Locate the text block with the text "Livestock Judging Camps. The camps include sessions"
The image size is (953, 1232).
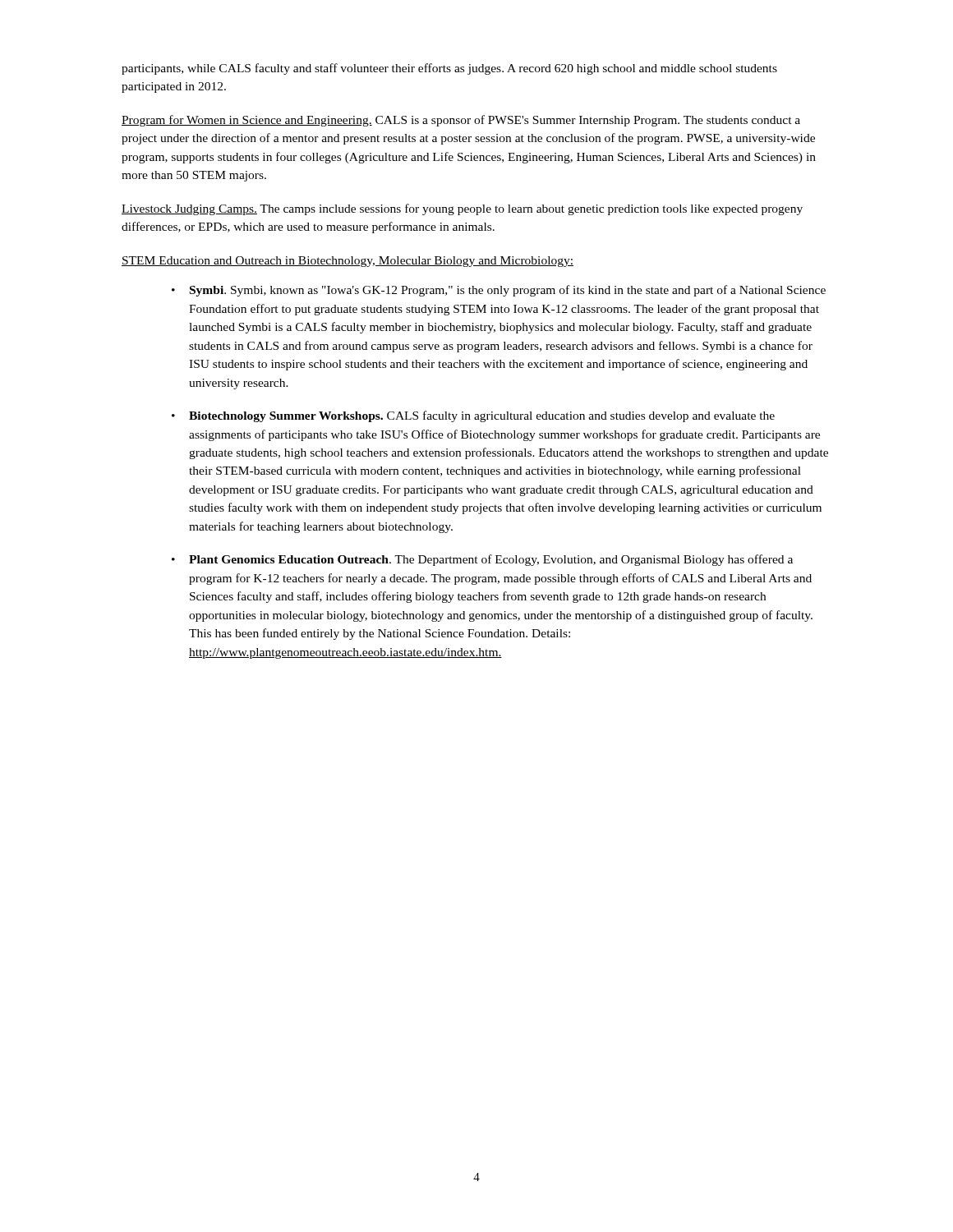[x=462, y=217]
